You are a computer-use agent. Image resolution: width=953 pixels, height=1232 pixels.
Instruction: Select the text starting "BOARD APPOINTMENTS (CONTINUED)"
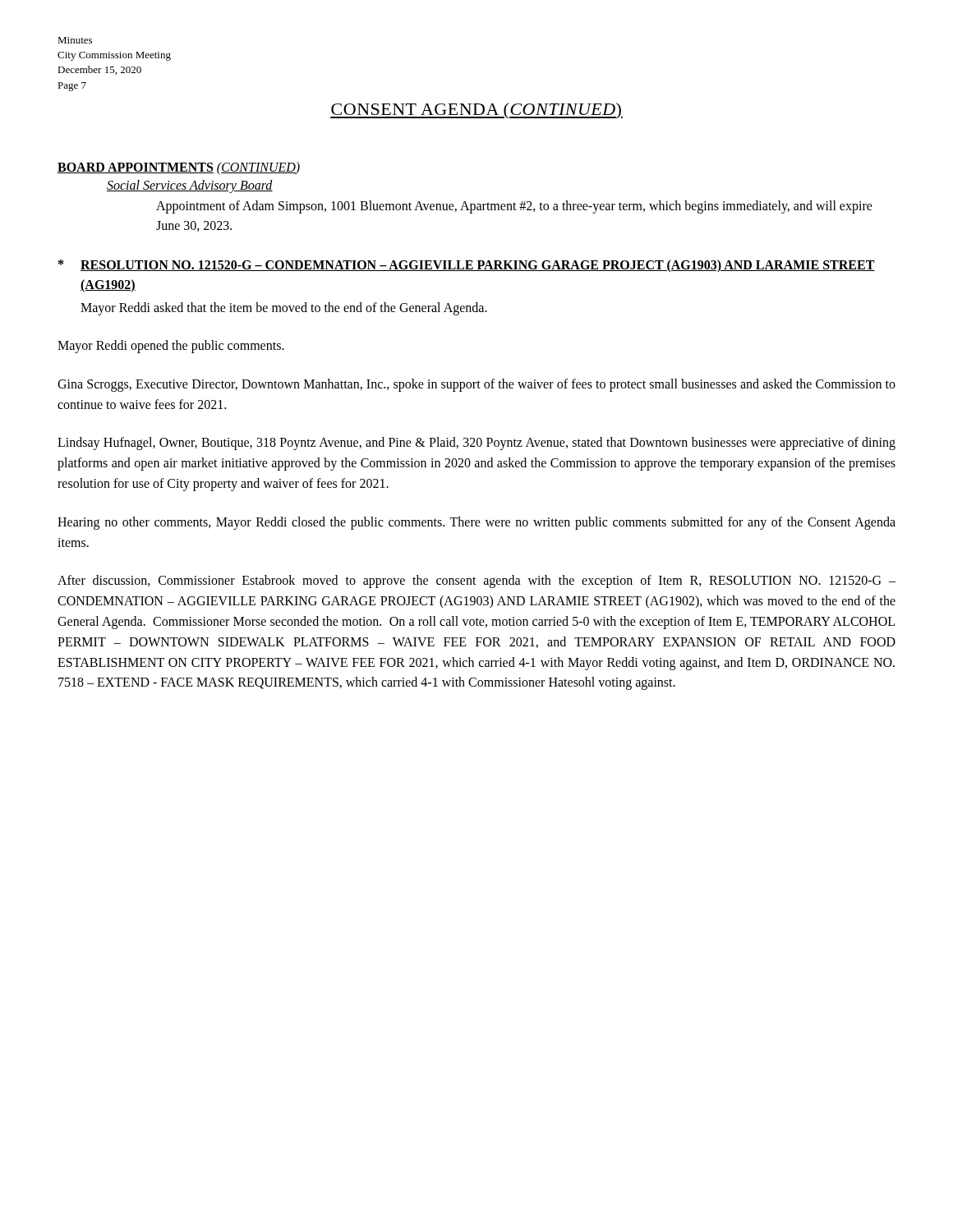click(179, 167)
